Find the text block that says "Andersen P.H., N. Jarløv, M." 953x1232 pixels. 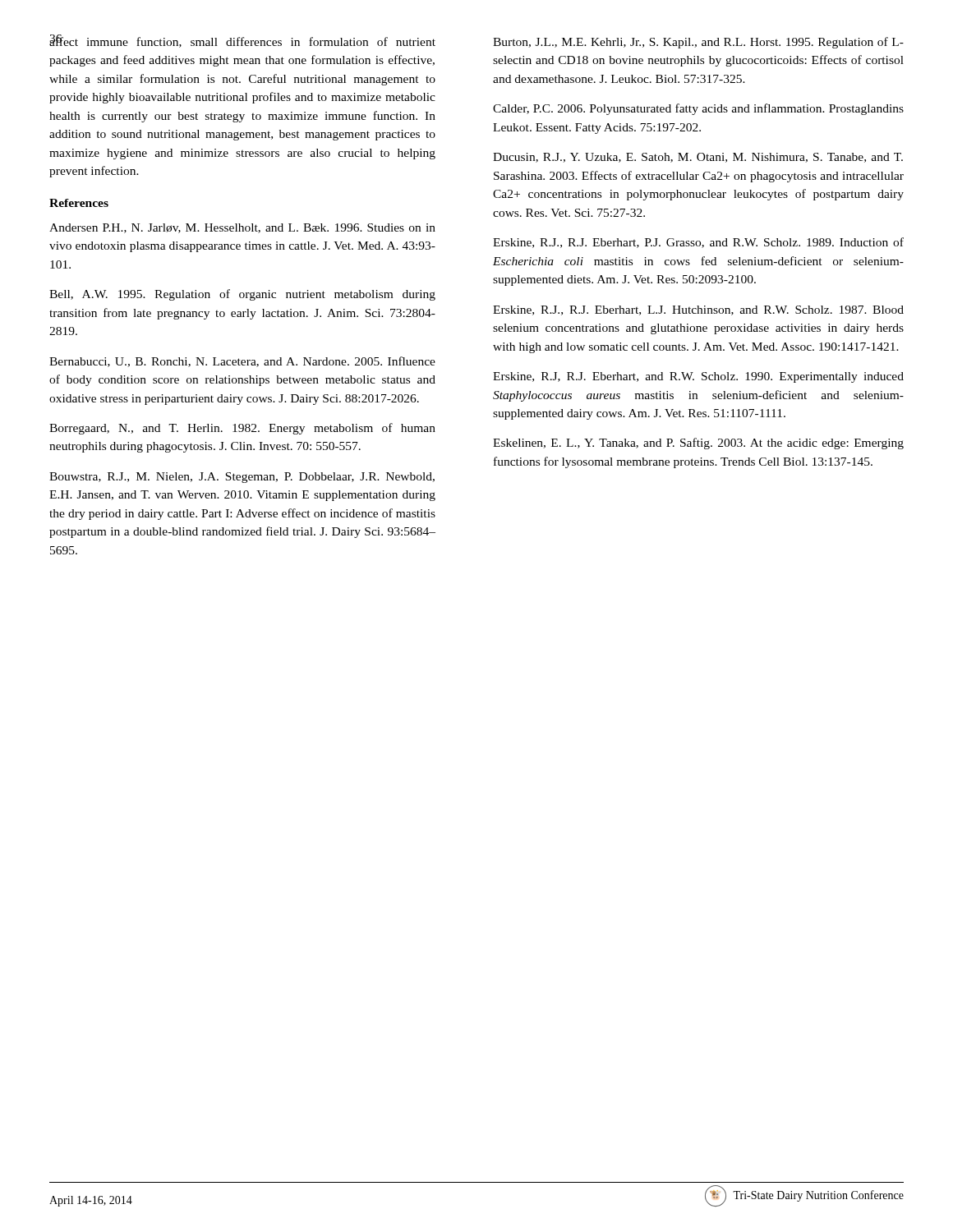[x=242, y=246]
